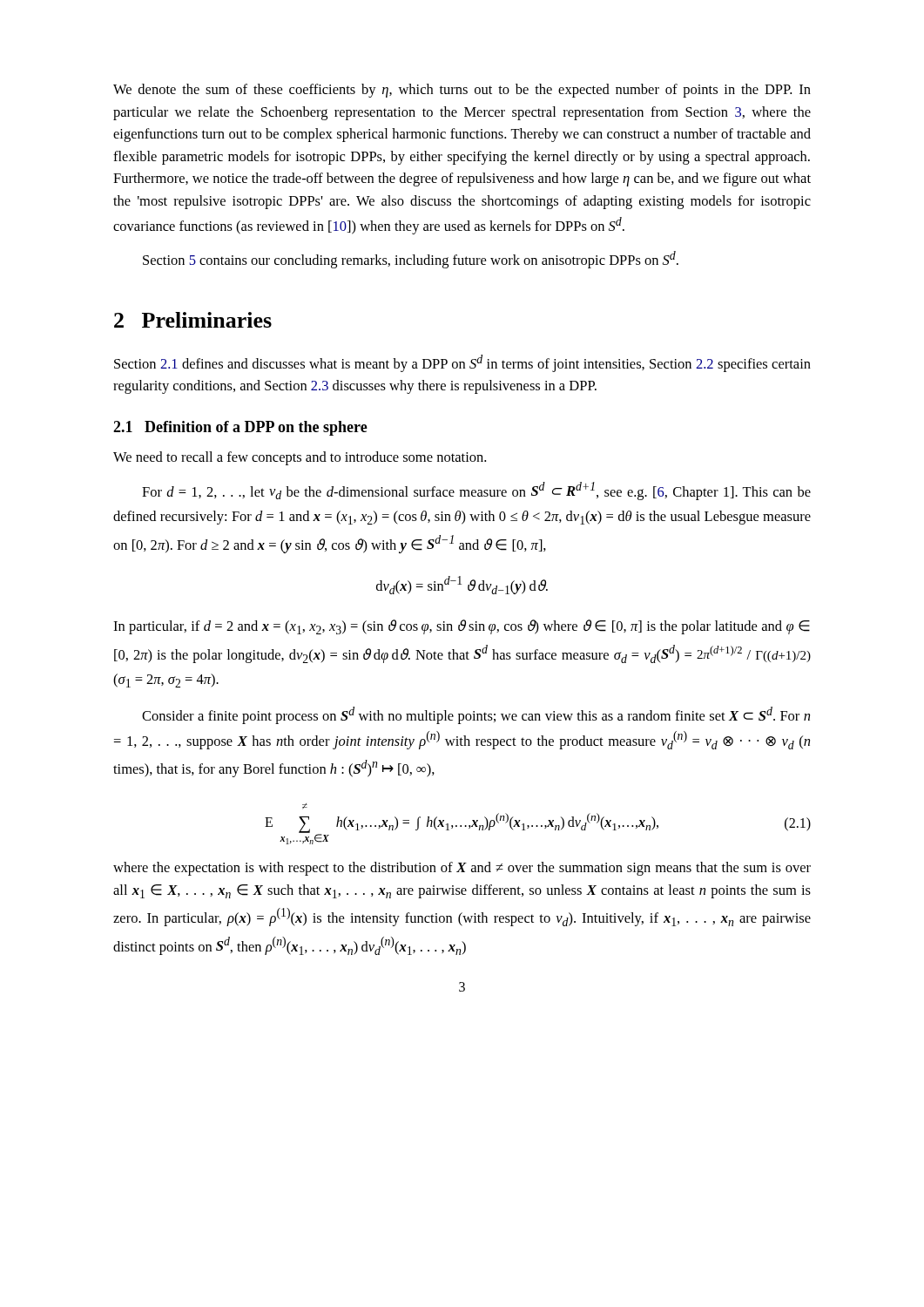Point to the text block starting "Section 5 contains our concluding remarks,"
The width and height of the screenshot is (924, 1307).
462,259
